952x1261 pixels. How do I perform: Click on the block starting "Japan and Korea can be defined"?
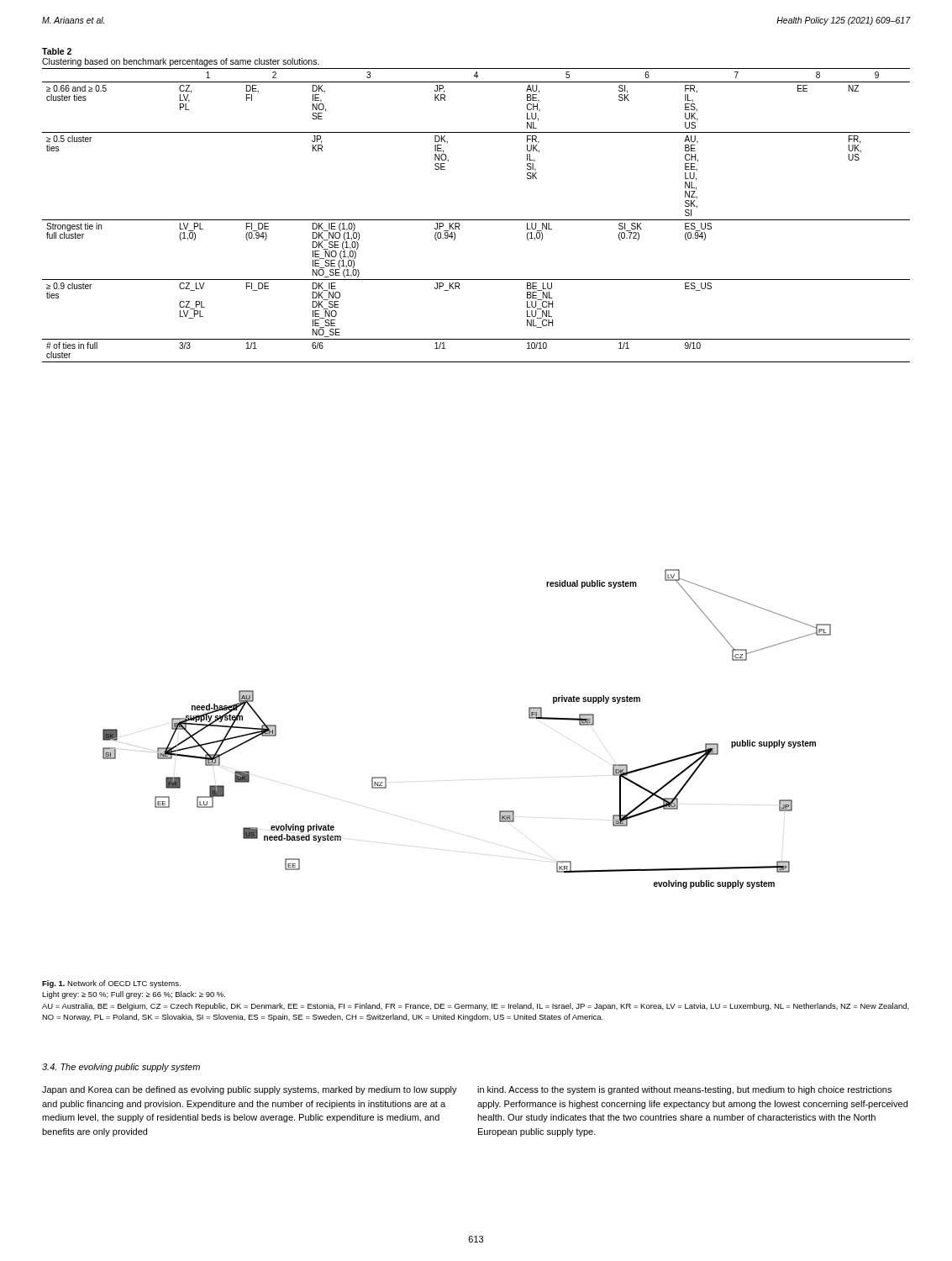pos(249,1110)
